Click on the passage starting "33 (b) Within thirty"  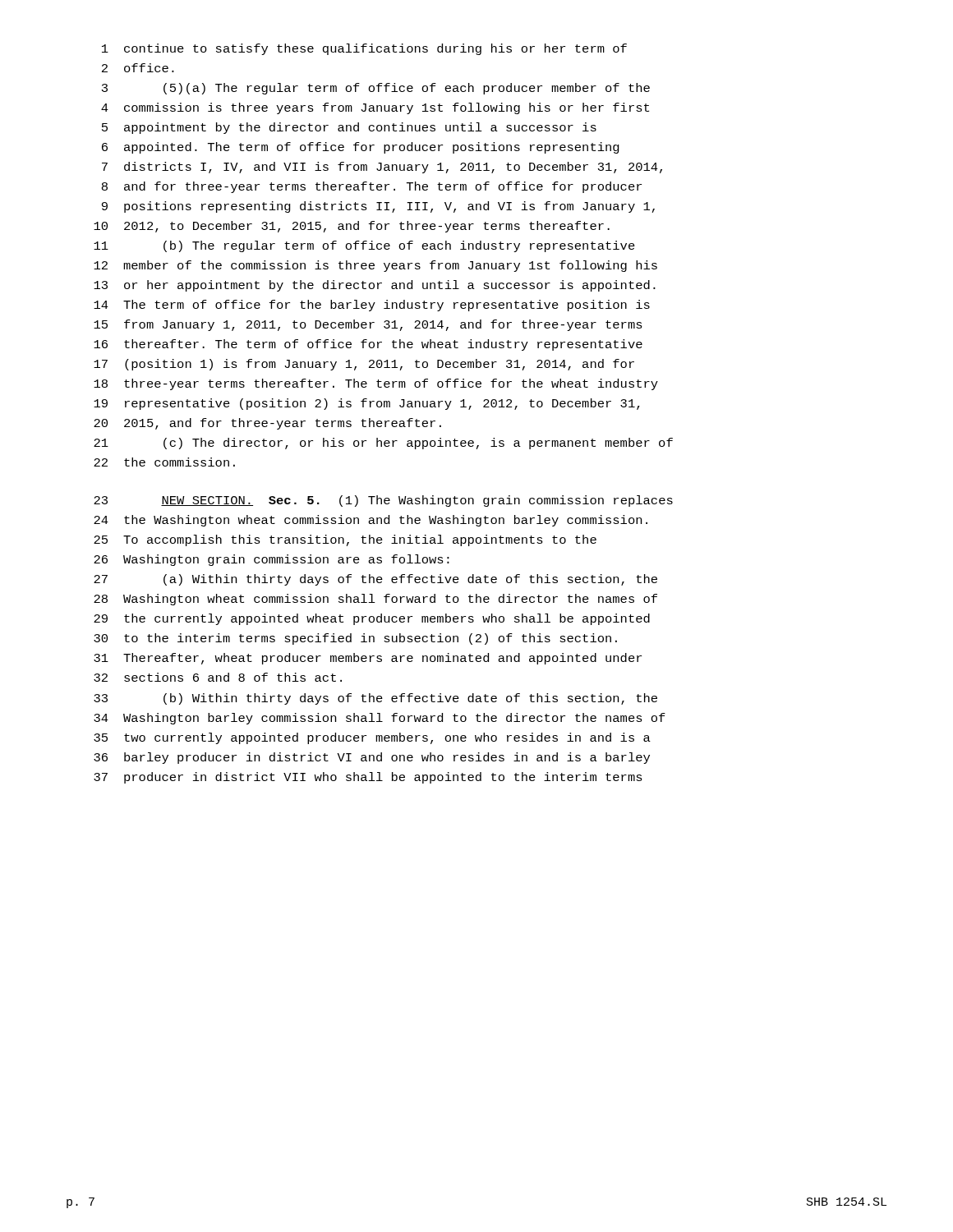[x=476, y=699]
